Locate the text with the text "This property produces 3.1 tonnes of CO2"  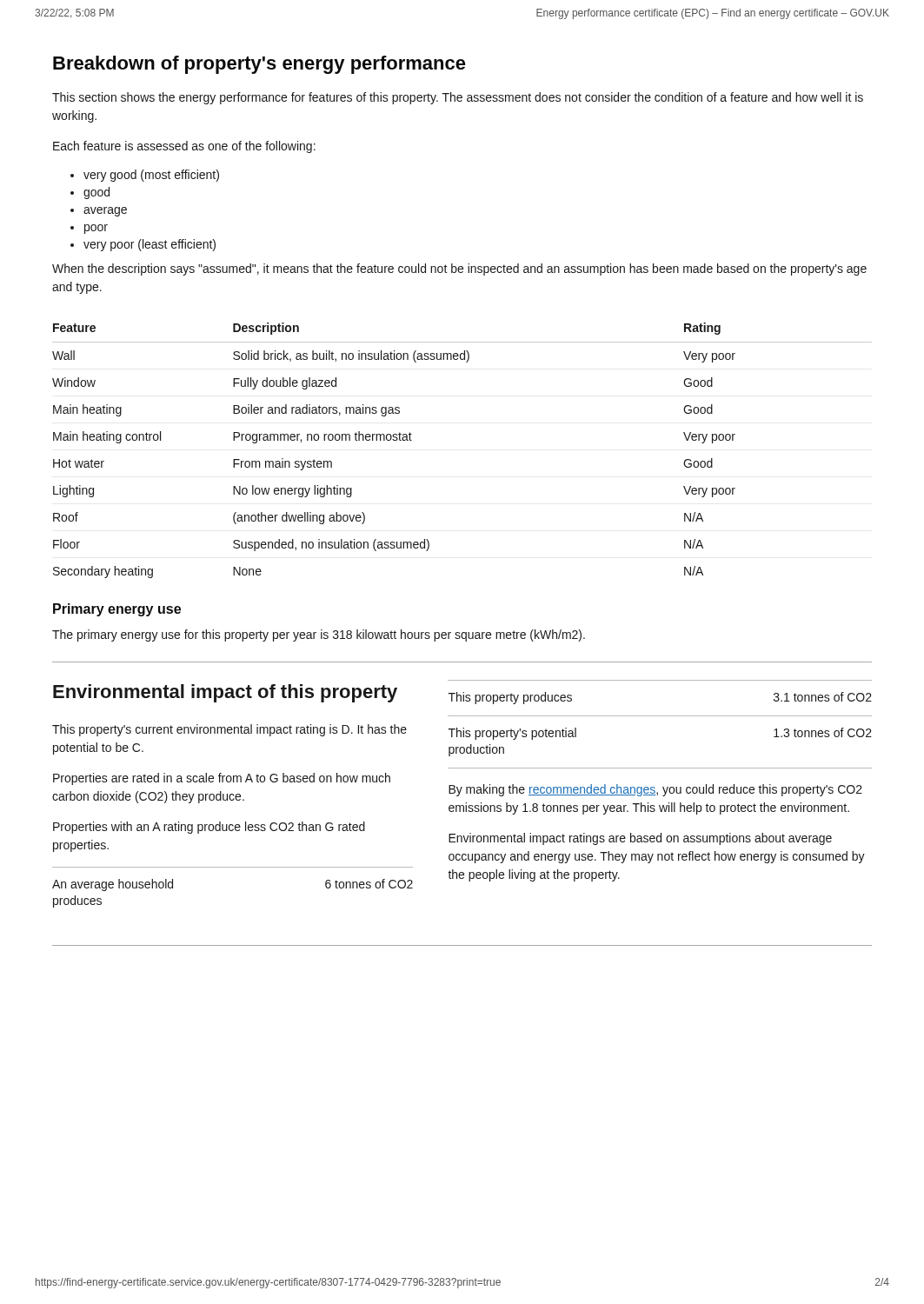512,698
